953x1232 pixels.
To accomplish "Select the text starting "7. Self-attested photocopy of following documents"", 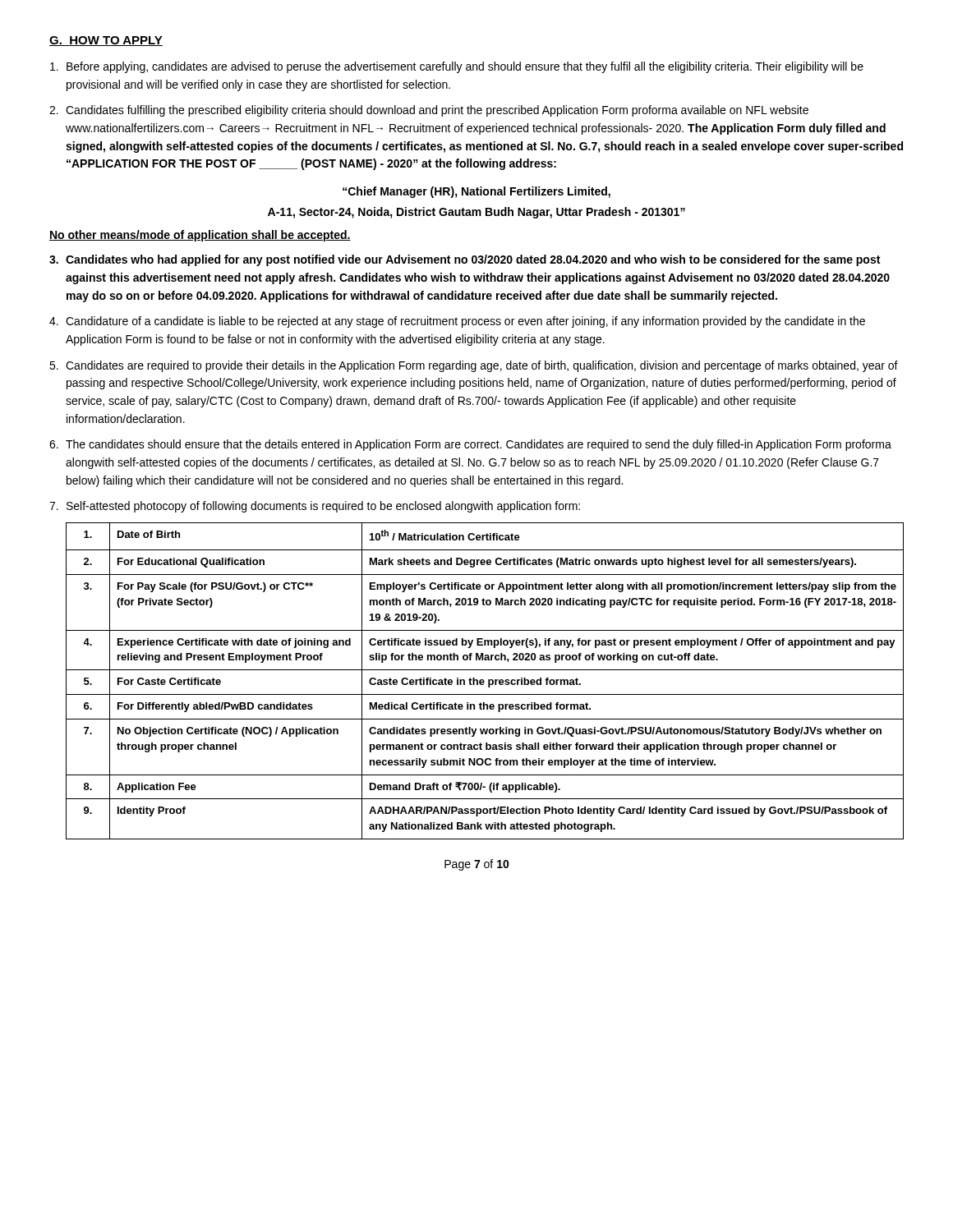I will (315, 507).
